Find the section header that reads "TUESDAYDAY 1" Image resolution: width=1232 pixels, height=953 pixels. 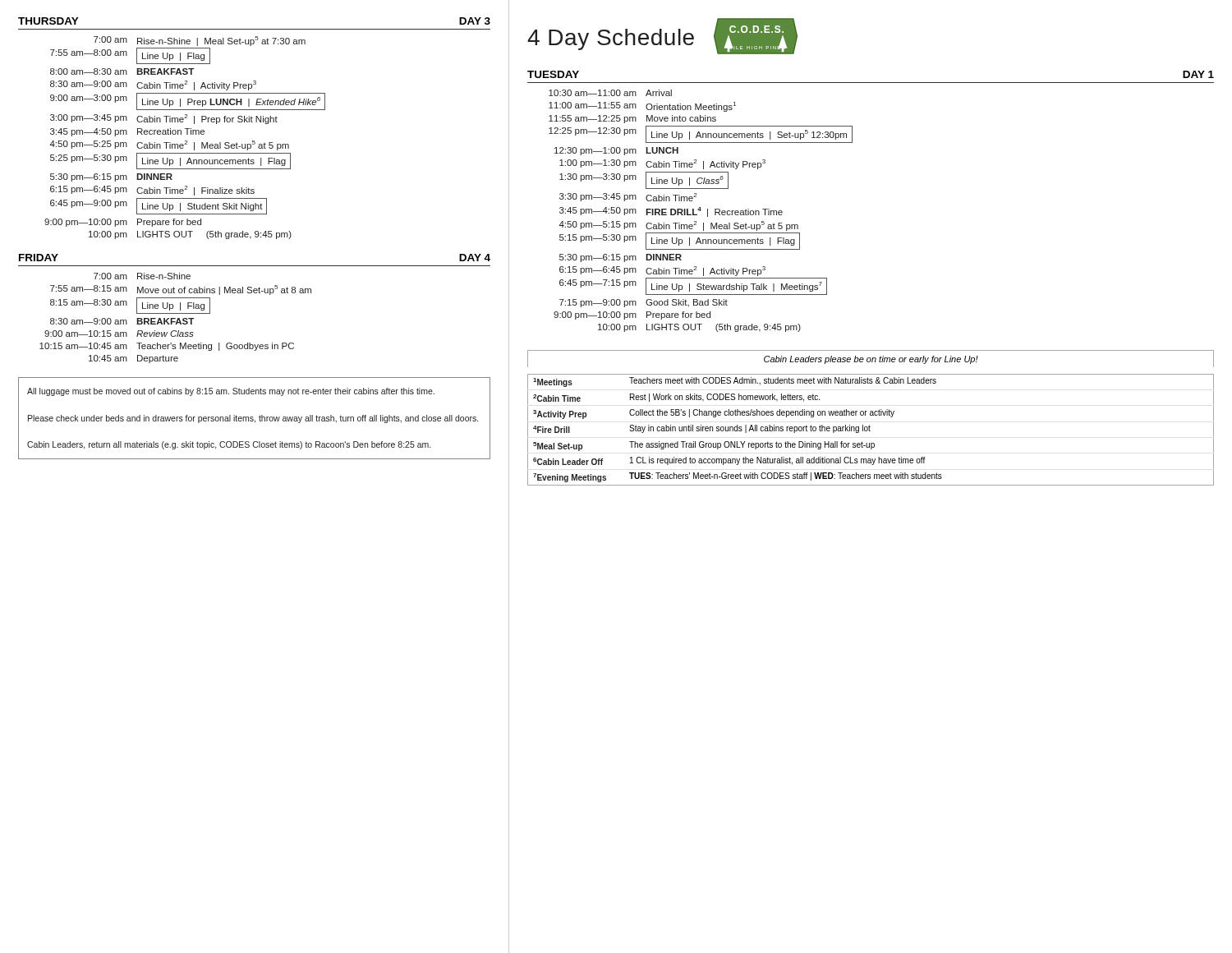pos(871,74)
